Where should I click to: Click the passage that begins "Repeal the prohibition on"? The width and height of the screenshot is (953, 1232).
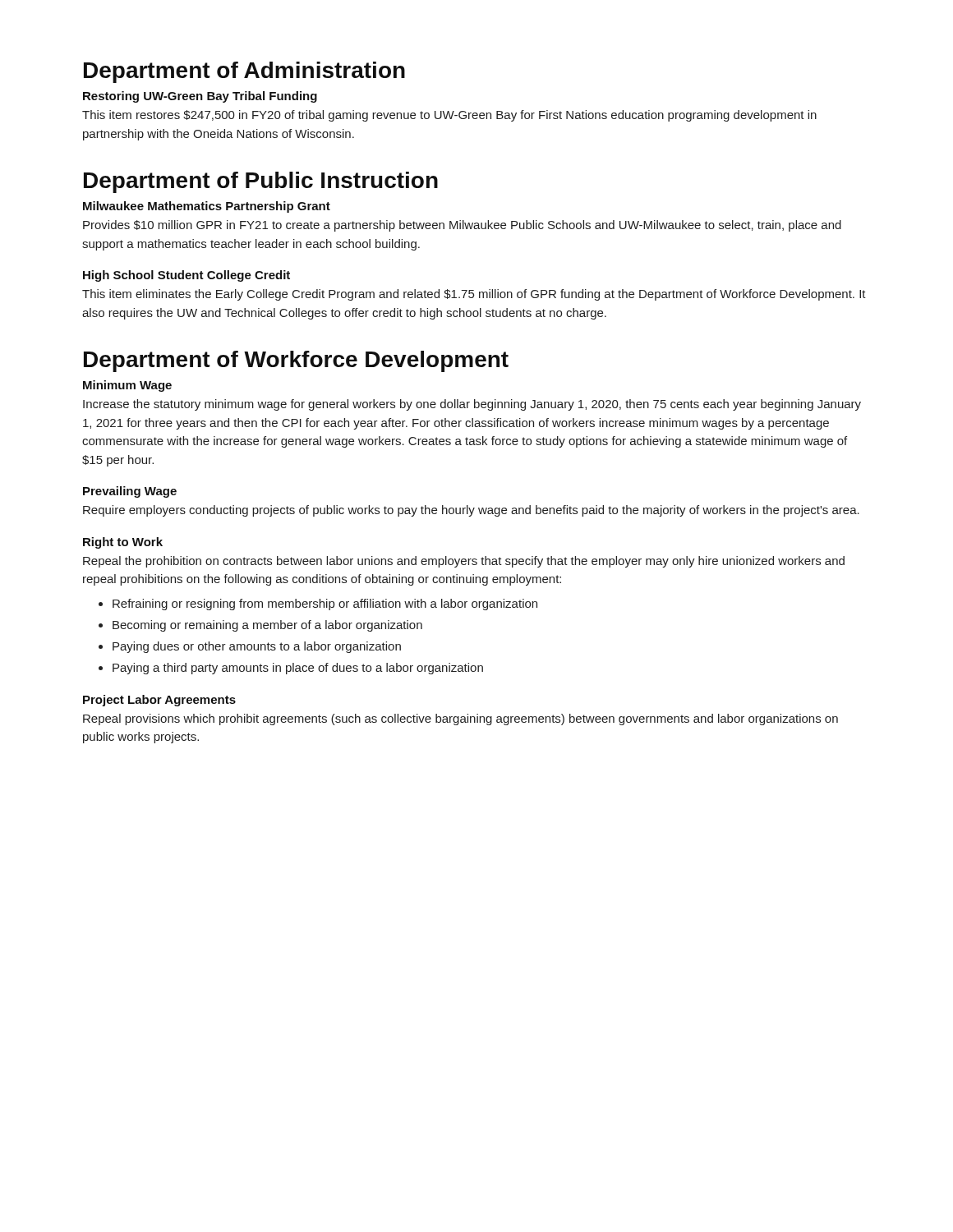click(464, 569)
